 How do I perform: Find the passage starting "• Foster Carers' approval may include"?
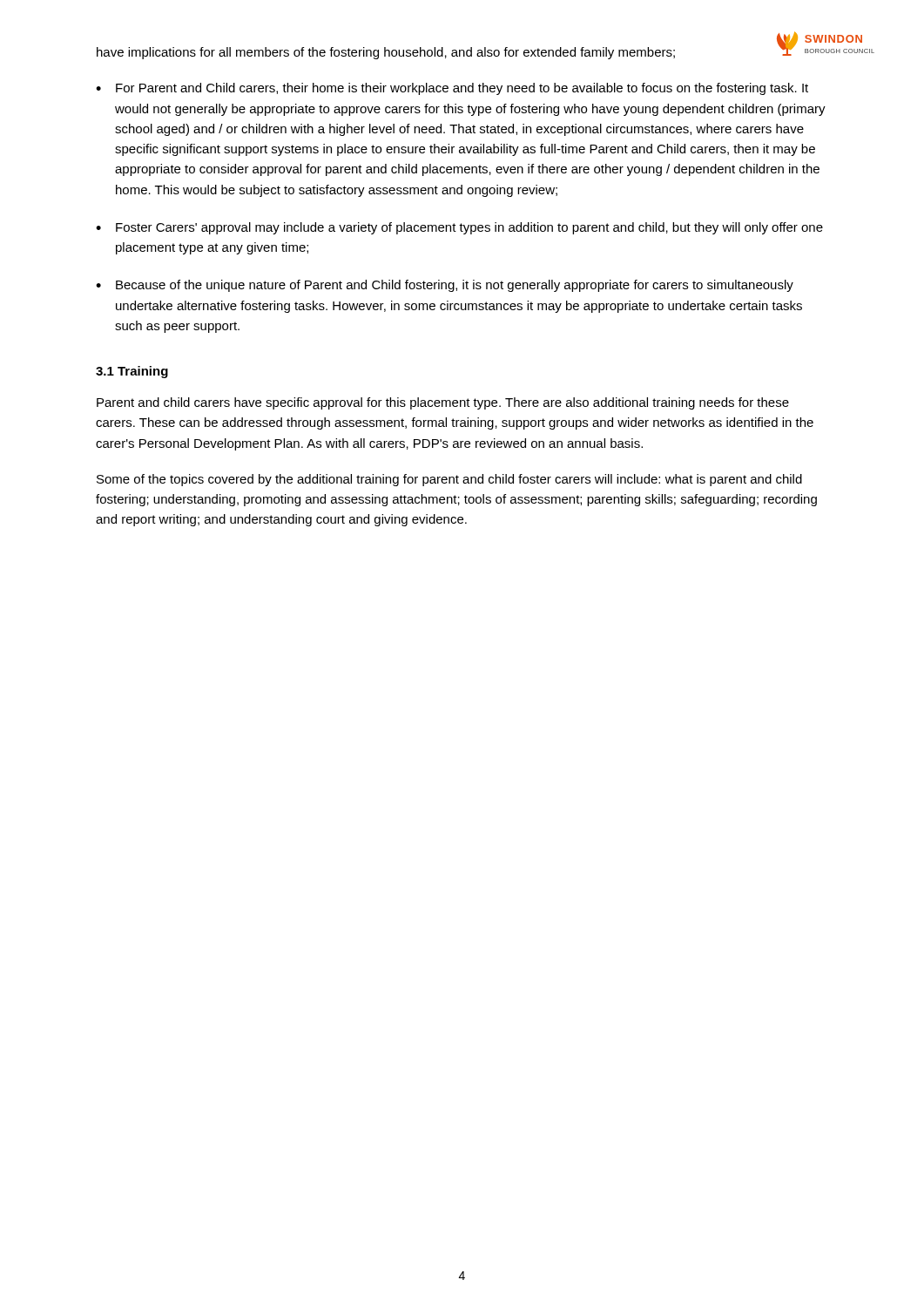coord(462,237)
